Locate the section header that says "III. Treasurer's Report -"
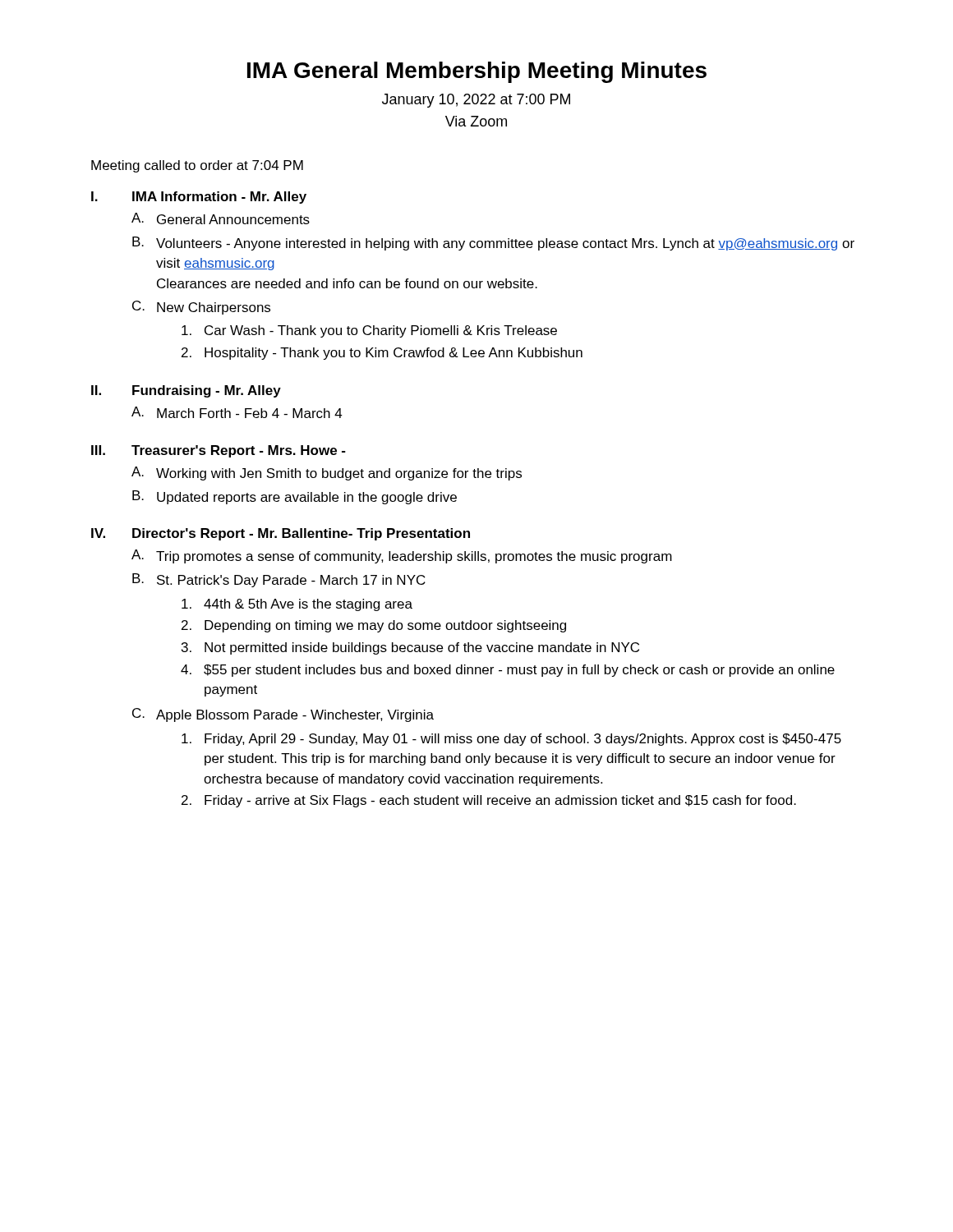 pyautogui.click(x=218, y=451)
